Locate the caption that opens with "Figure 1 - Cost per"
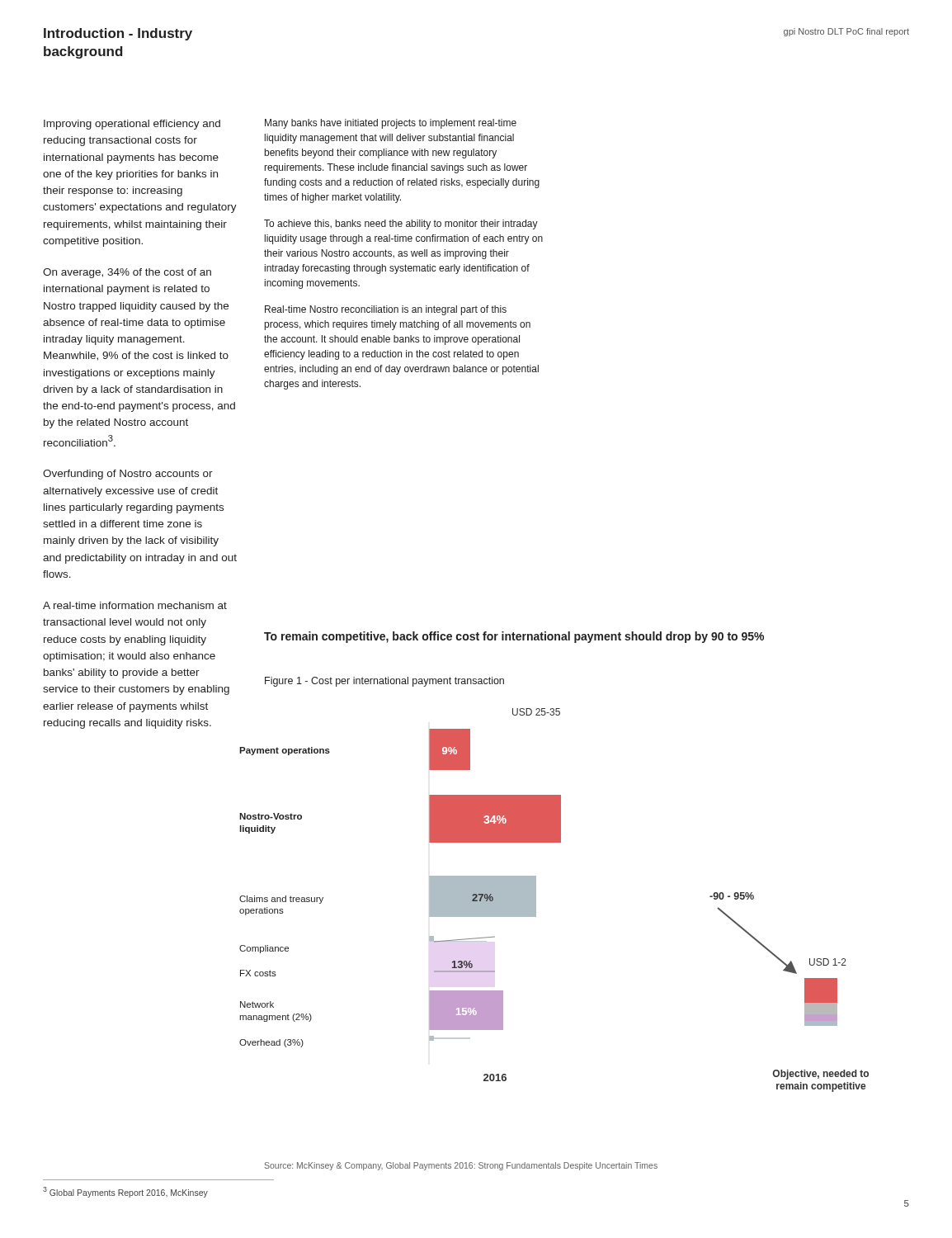Image resolution: width=952 pixels, height=1238 pixels. (384, 681)
